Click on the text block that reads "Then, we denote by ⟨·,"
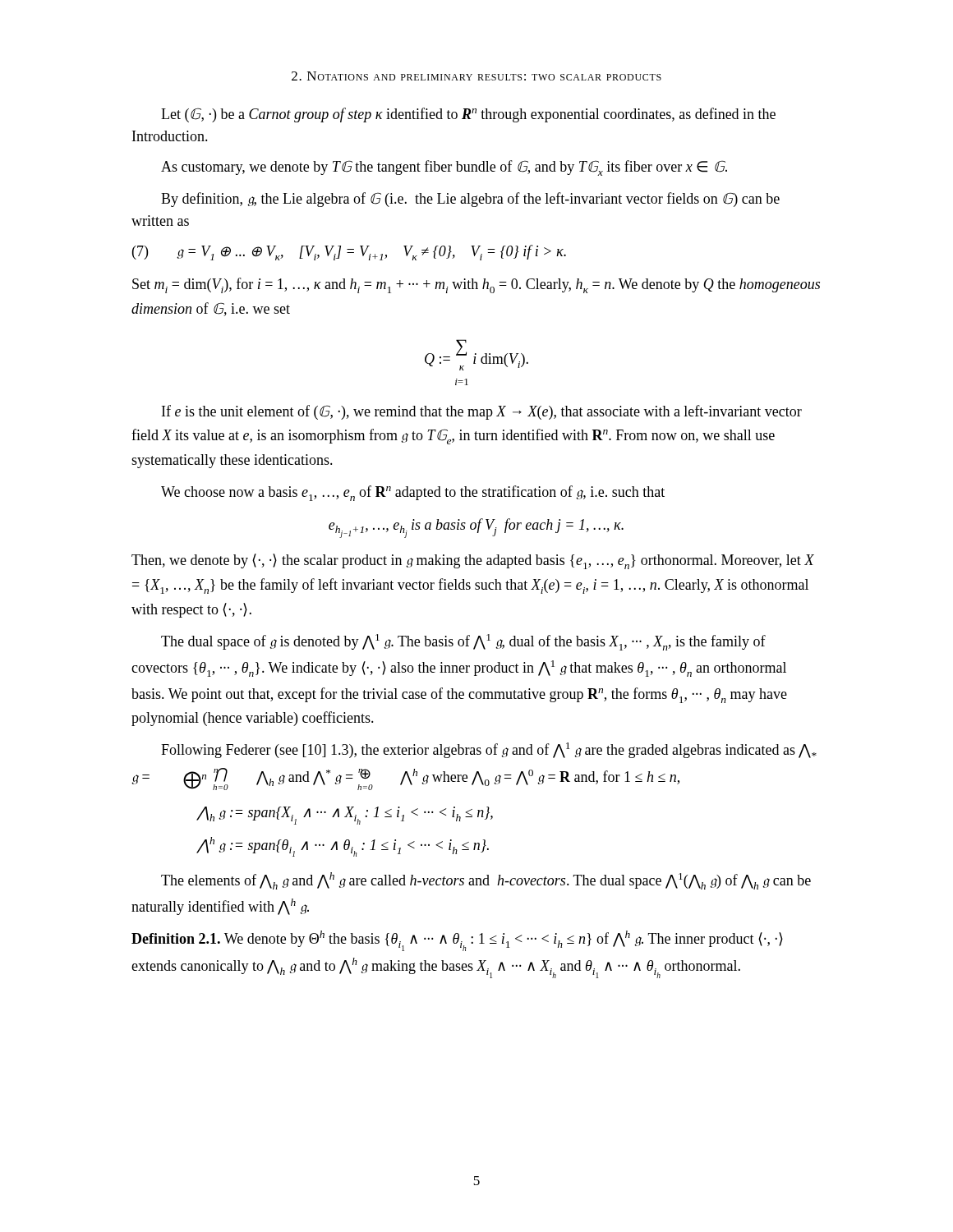This screenshot has height=1232, width=953. click(x=473, y=585)
